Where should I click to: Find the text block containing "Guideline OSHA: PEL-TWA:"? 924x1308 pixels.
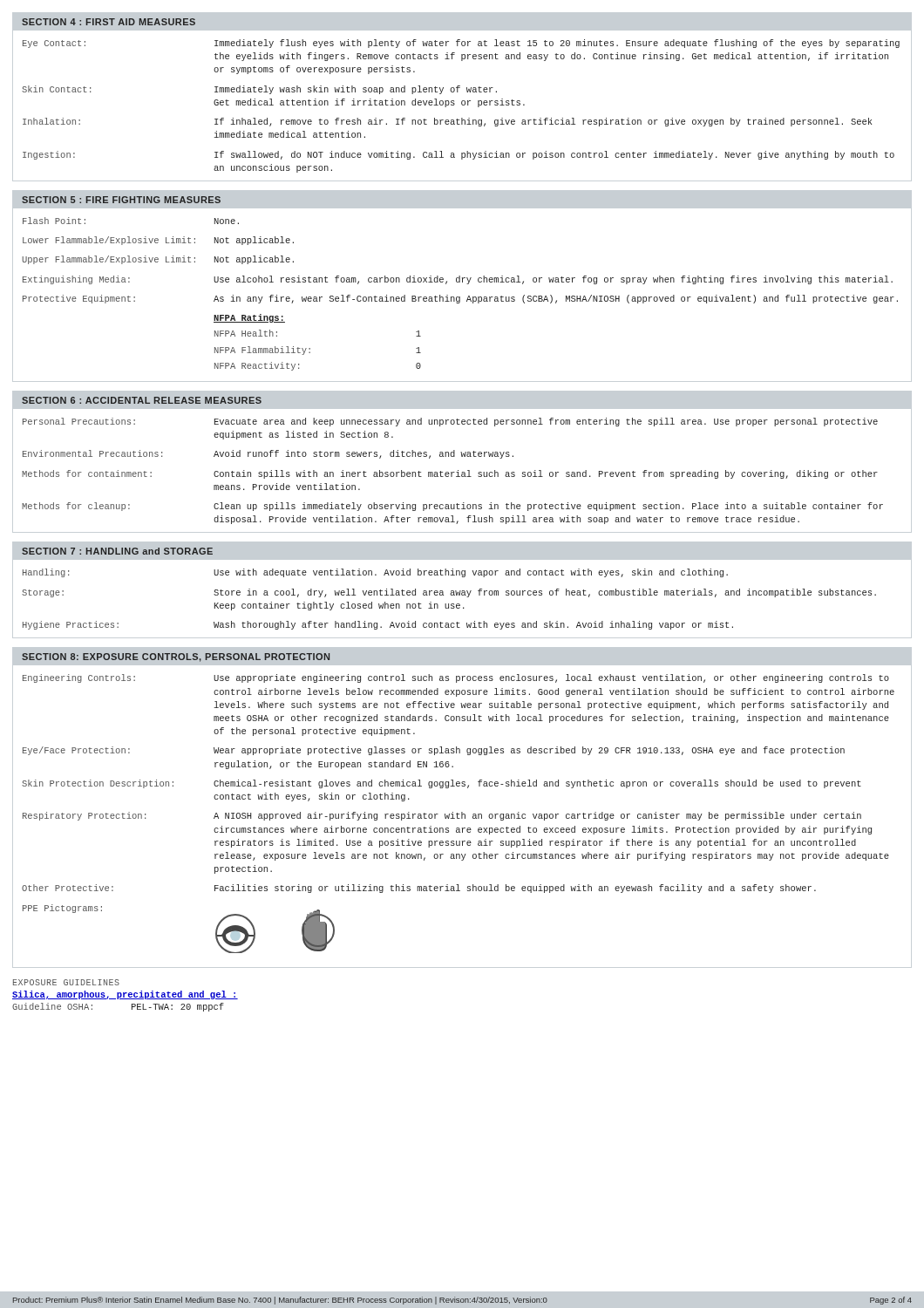(118, 1007)
